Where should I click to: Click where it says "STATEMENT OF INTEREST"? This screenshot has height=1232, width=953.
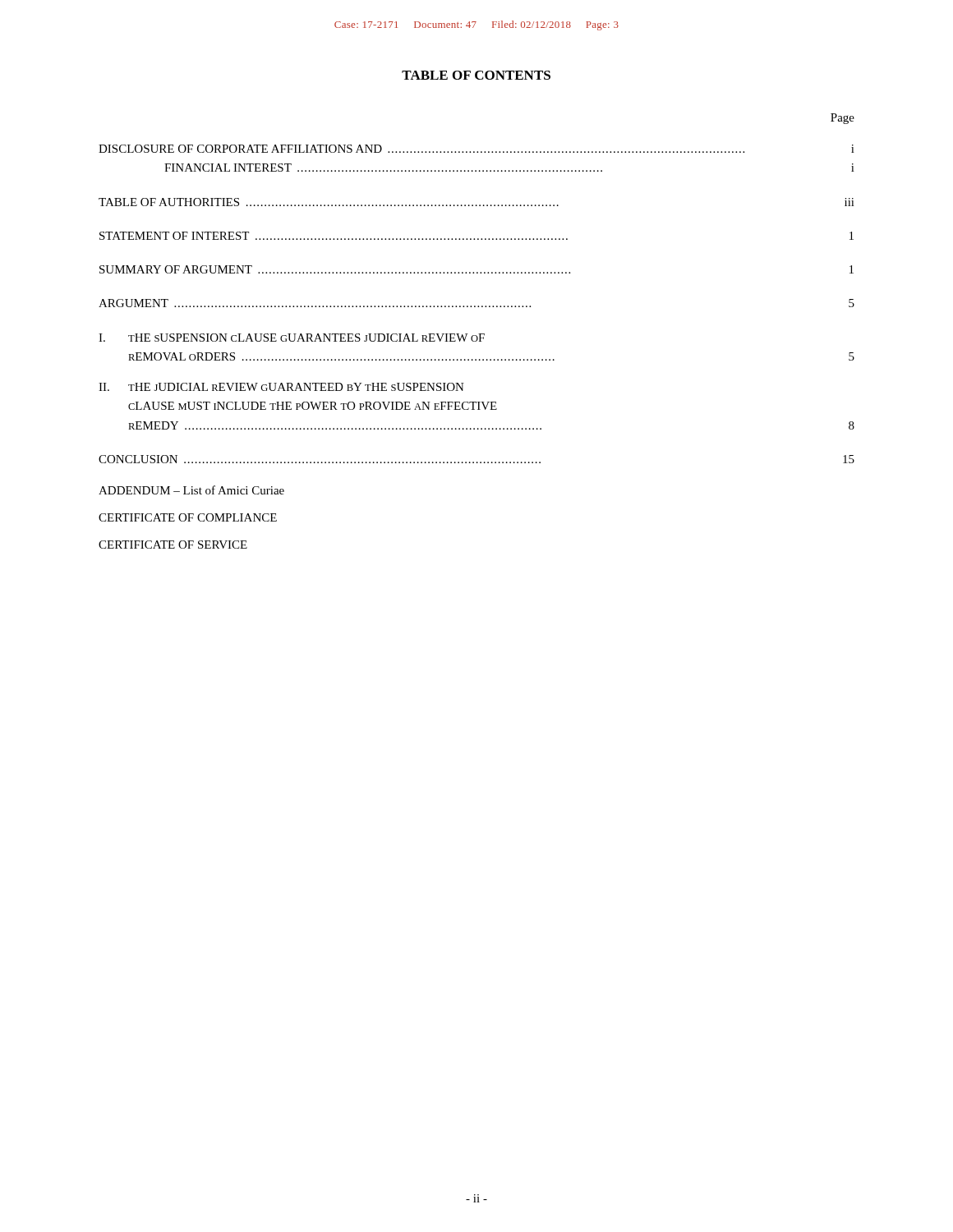click(476, 236)
